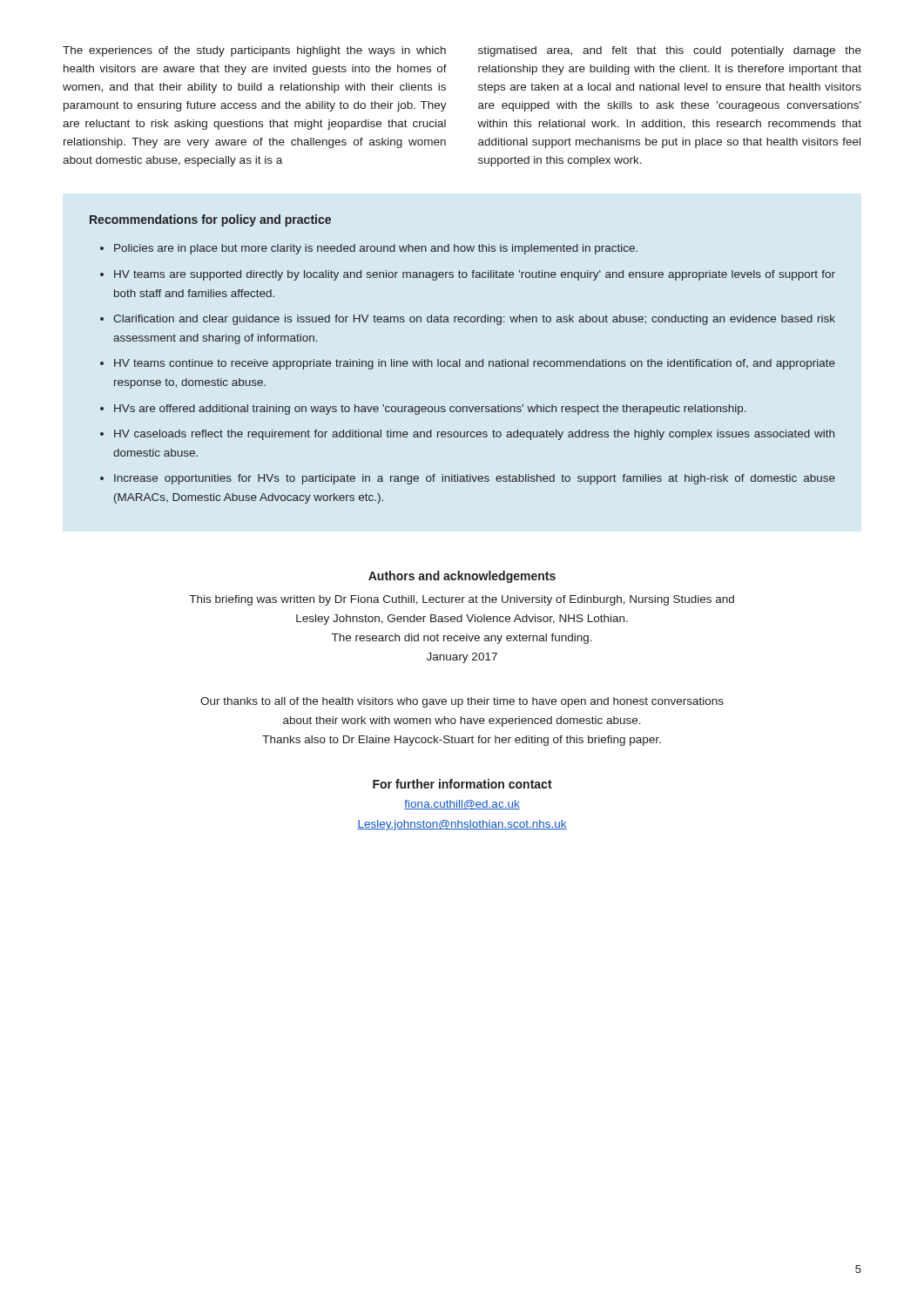Navigate to the text block starting "For further information contact fiona.cuthill@ed.ac.uk Lesley.johnston@nhslothian.scot.nhs.uk"
The height and width of the screenshot is (1307, 924).
tap(462, 802)
